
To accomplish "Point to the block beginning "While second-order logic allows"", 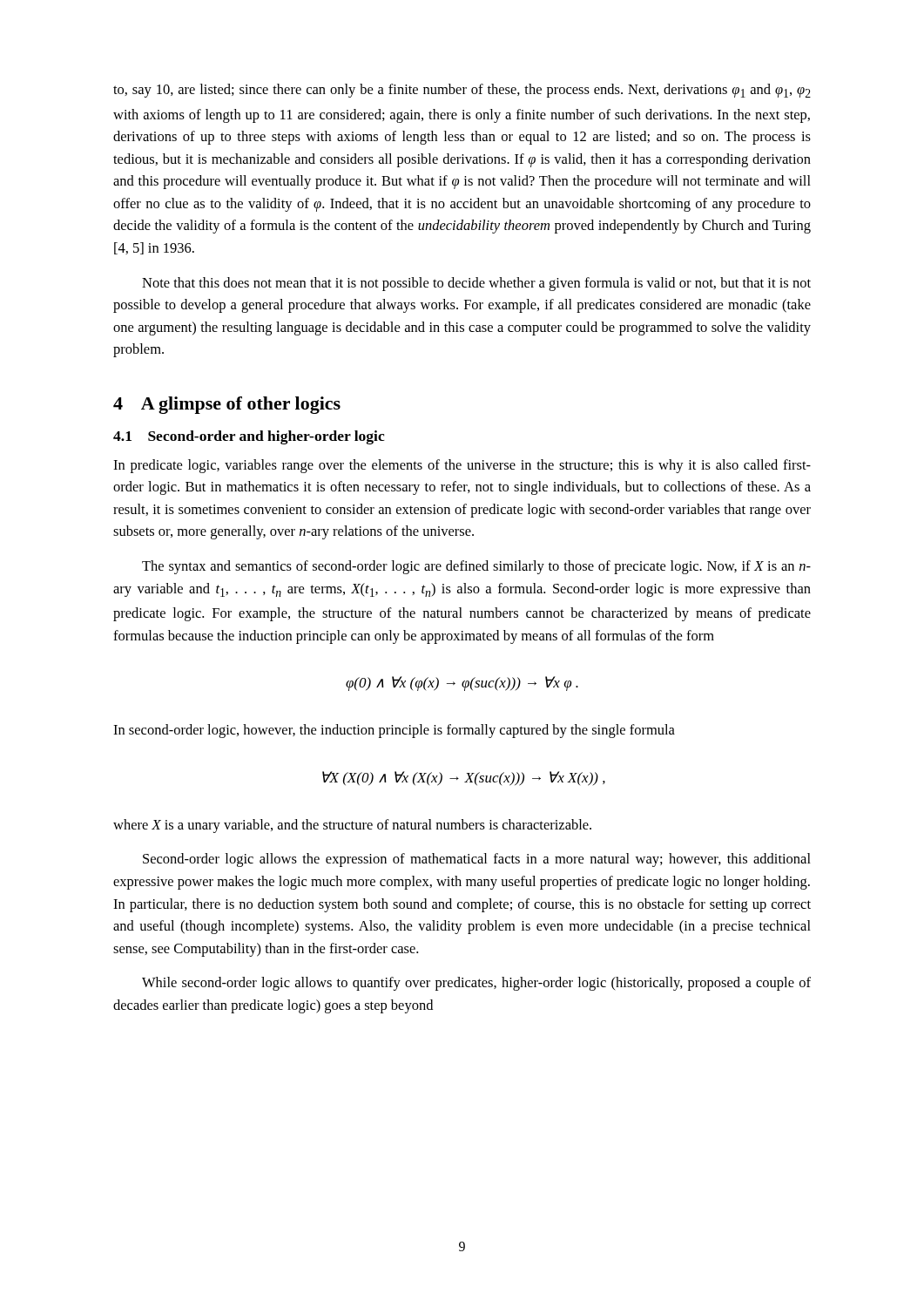I will (x=462, y=994).
